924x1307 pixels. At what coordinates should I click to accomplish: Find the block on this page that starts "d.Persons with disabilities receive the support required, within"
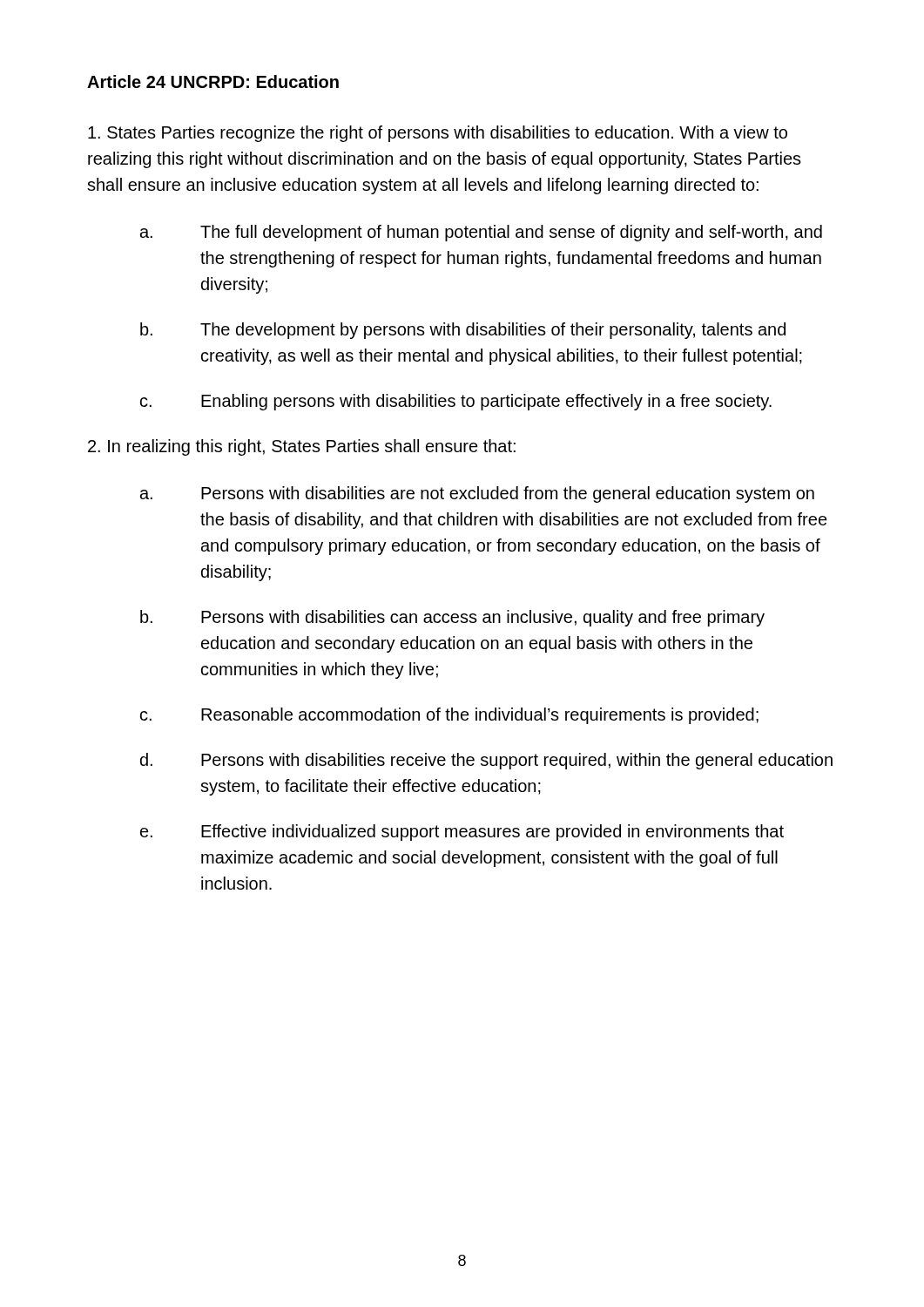486,771
